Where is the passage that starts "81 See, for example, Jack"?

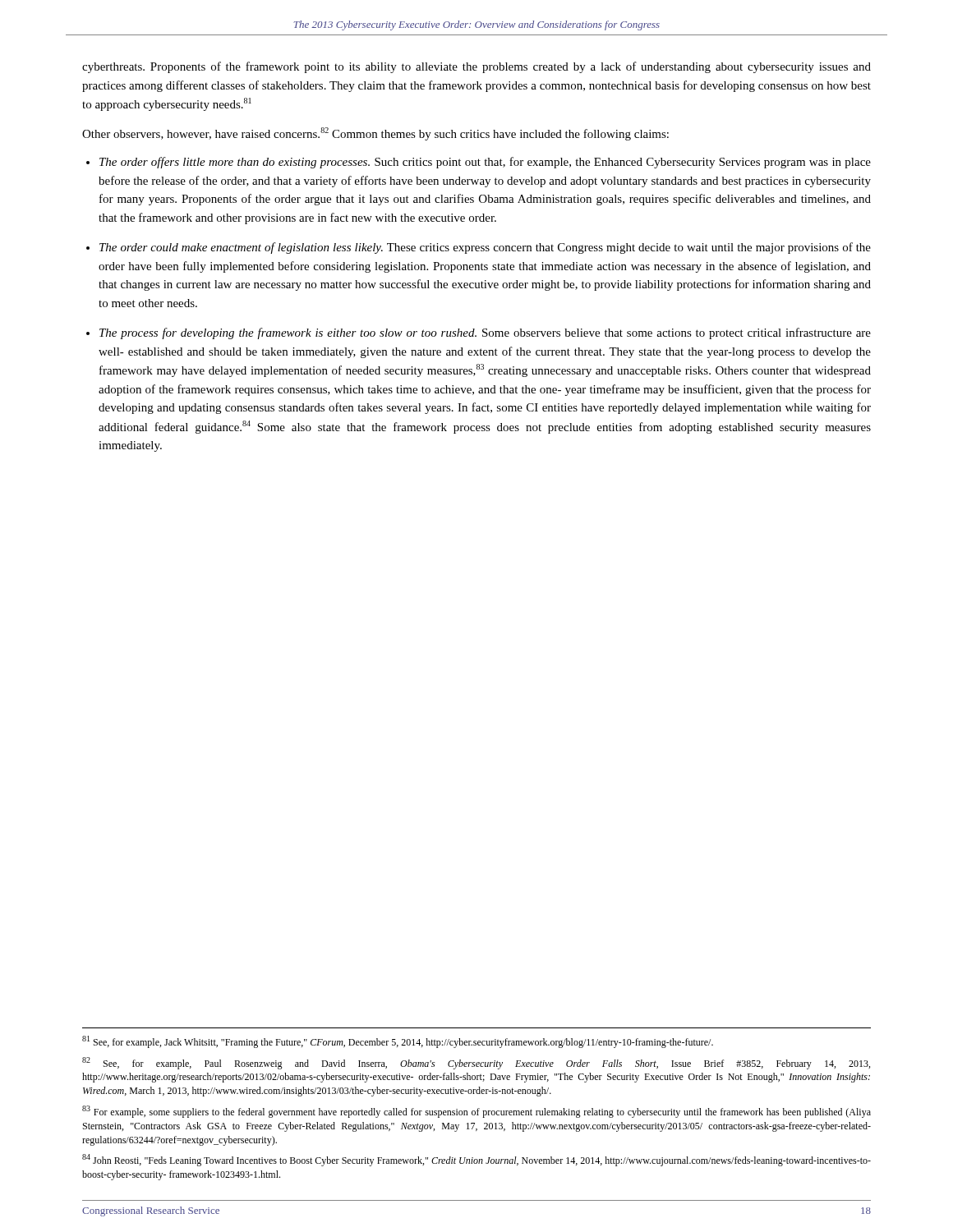tap(398, 1041)
